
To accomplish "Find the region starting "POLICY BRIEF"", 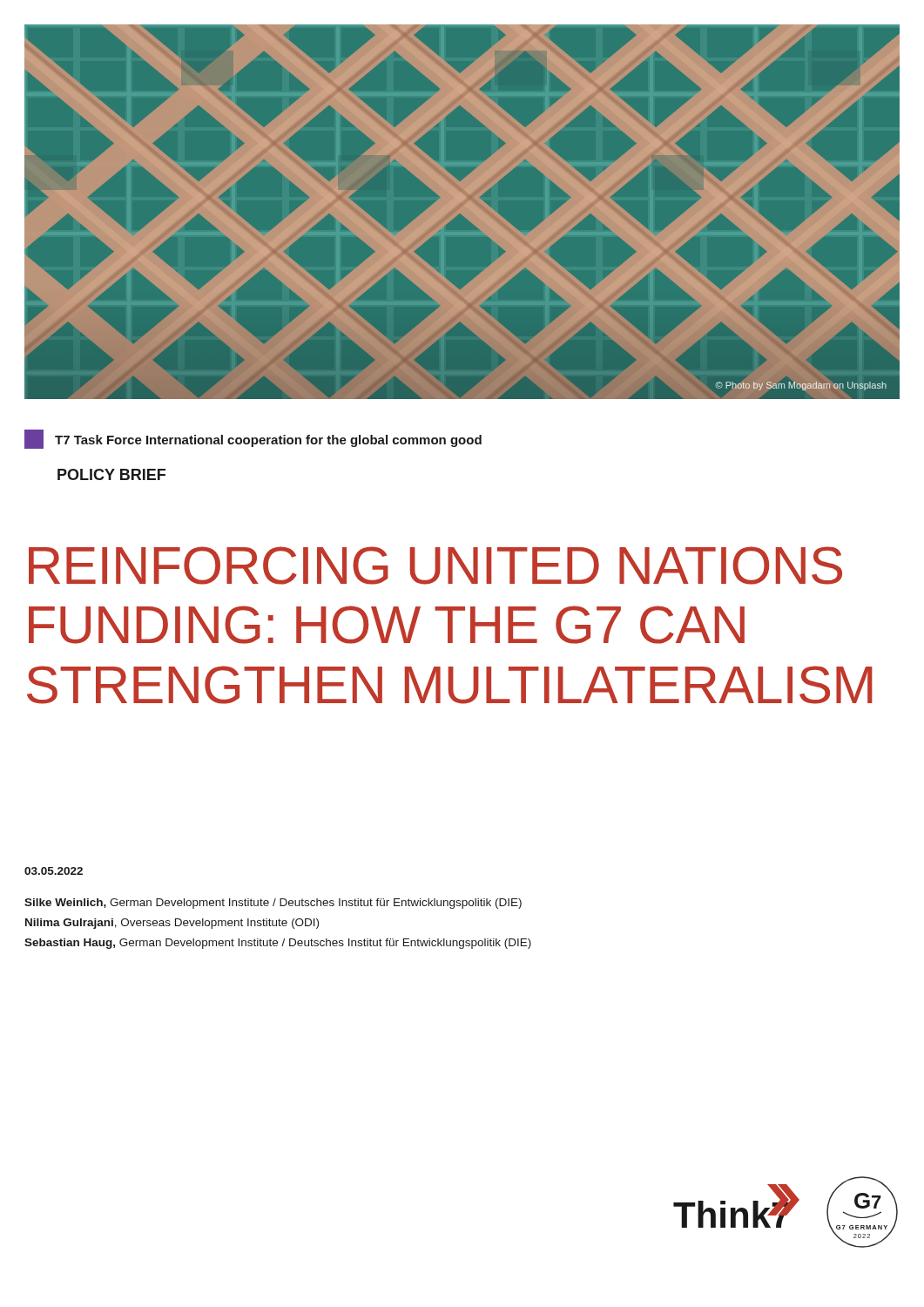I will (111, 475).
